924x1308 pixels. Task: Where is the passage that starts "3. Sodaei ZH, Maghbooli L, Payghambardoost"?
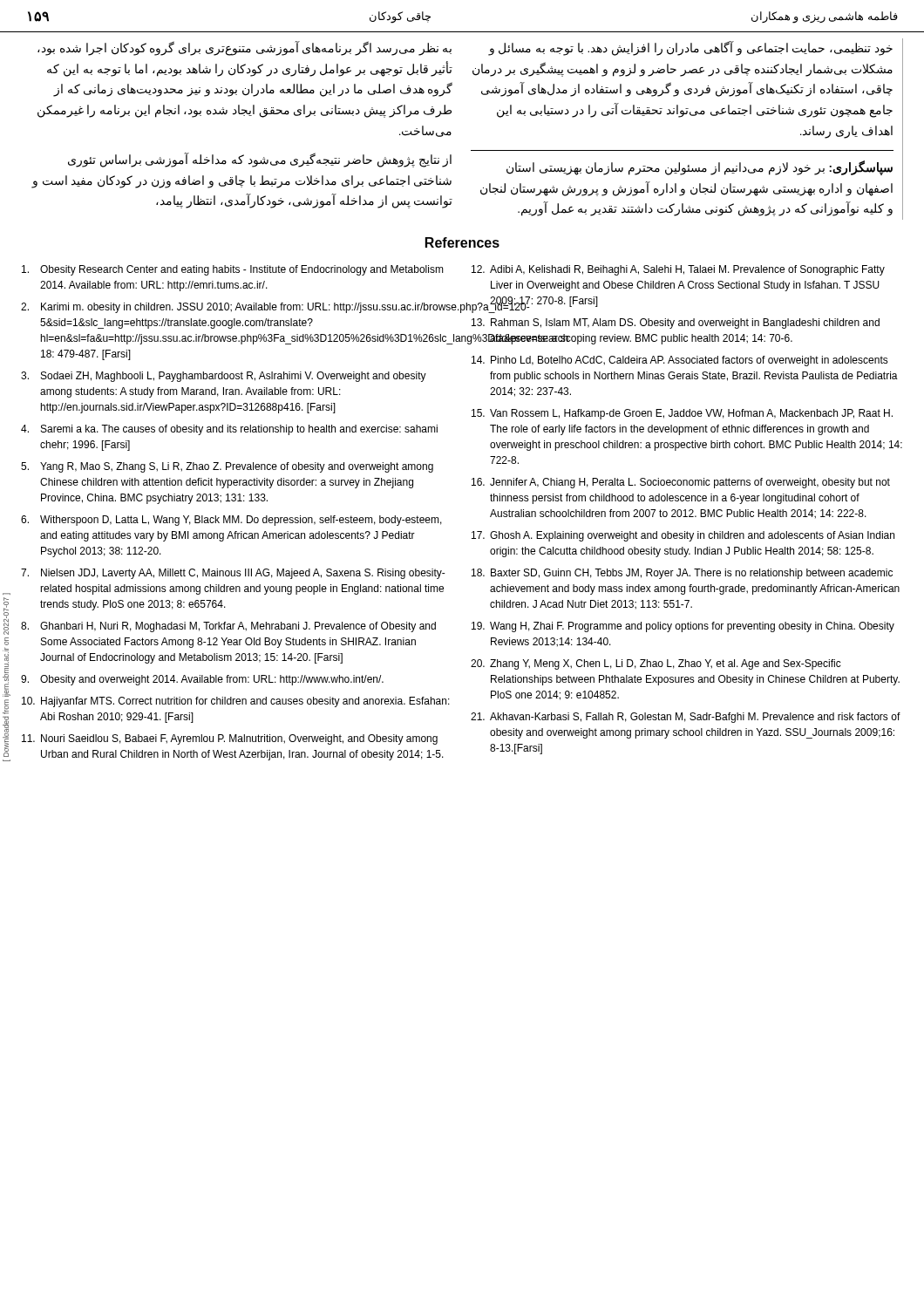tap(237, 391)
